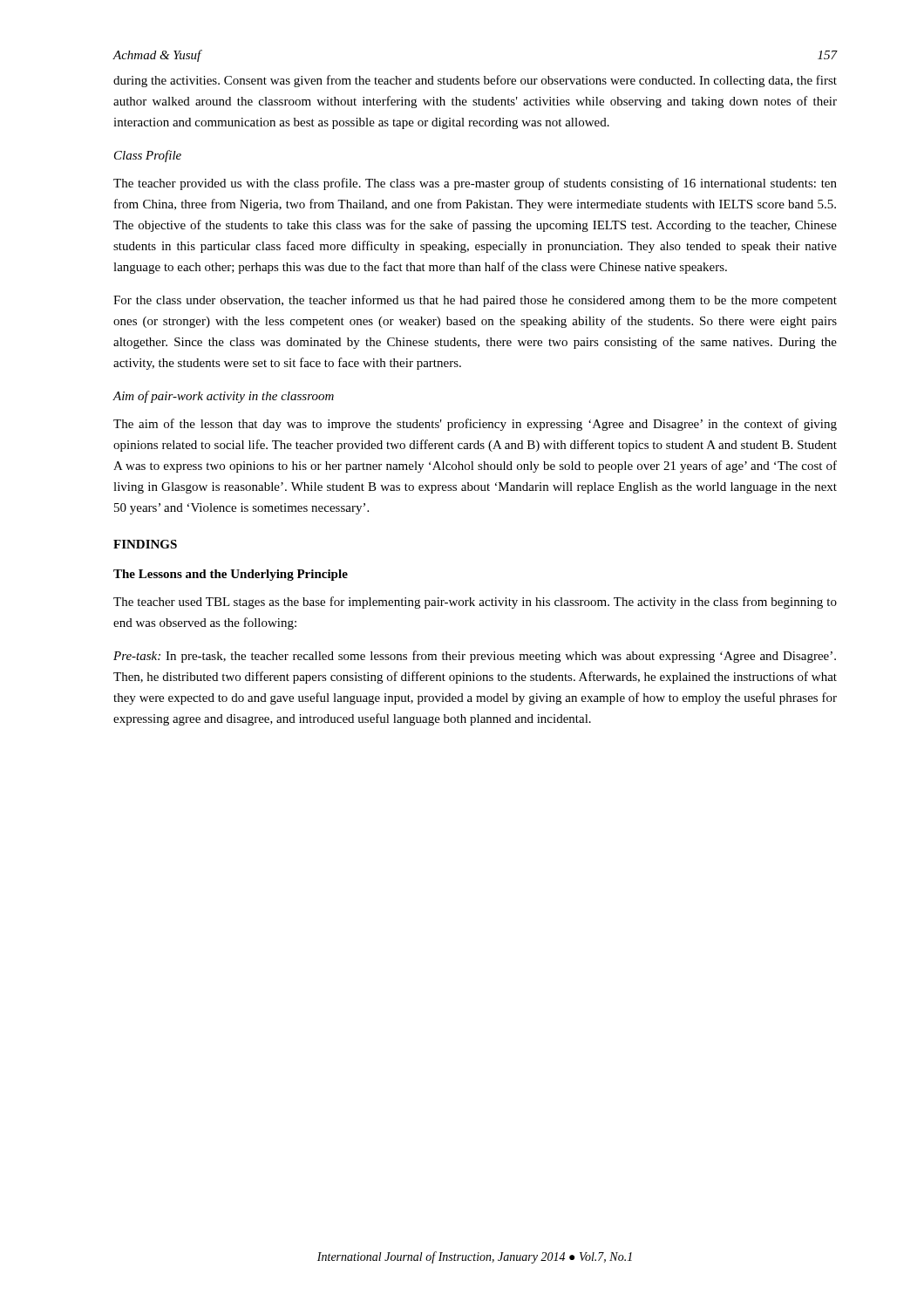Locate the block of text that opens with "The teacher used TBL"
This screenshot has height=1308, width=924.
click(x=475, y=612)
